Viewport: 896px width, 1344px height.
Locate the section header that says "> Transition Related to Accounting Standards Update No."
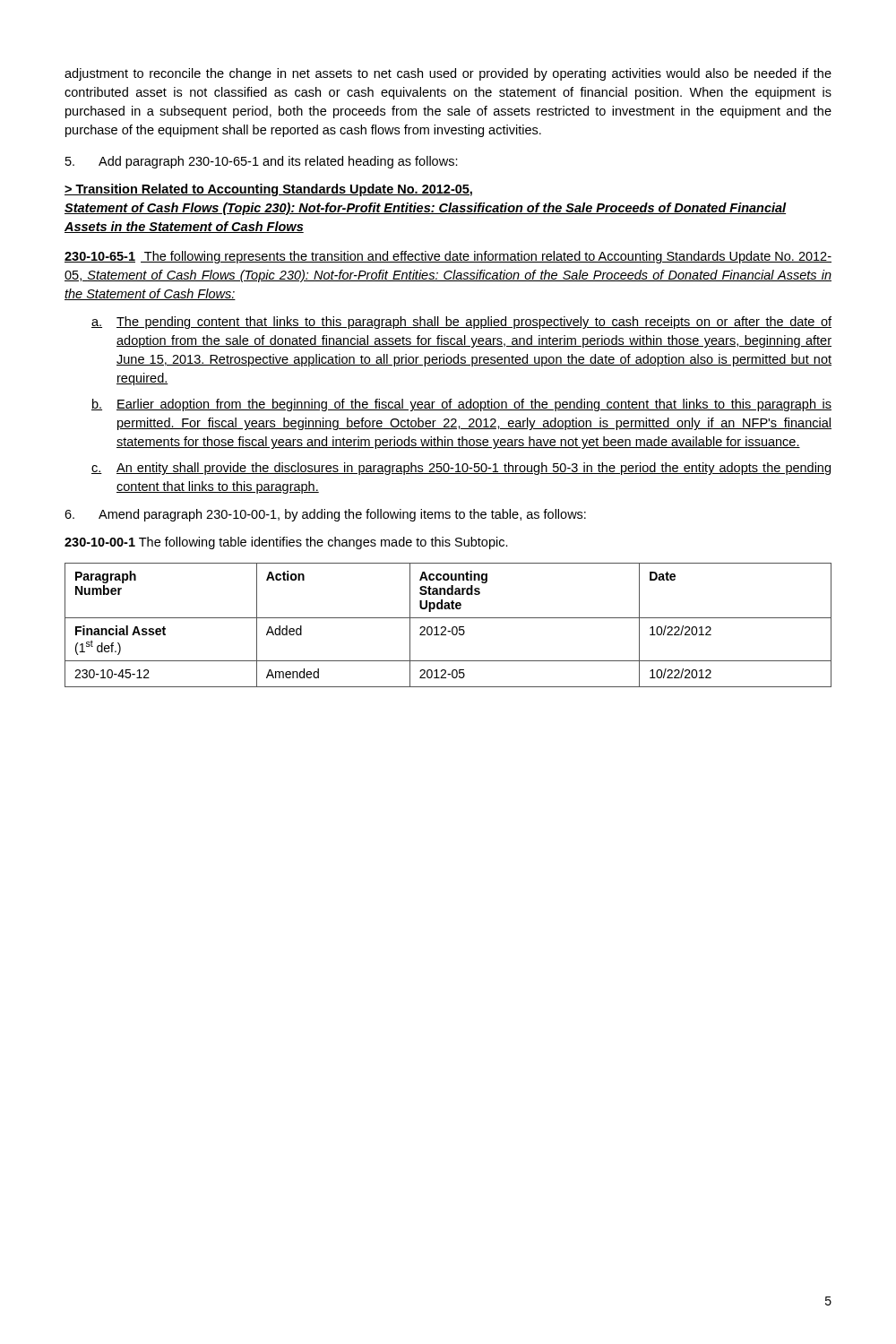(425, 208)
